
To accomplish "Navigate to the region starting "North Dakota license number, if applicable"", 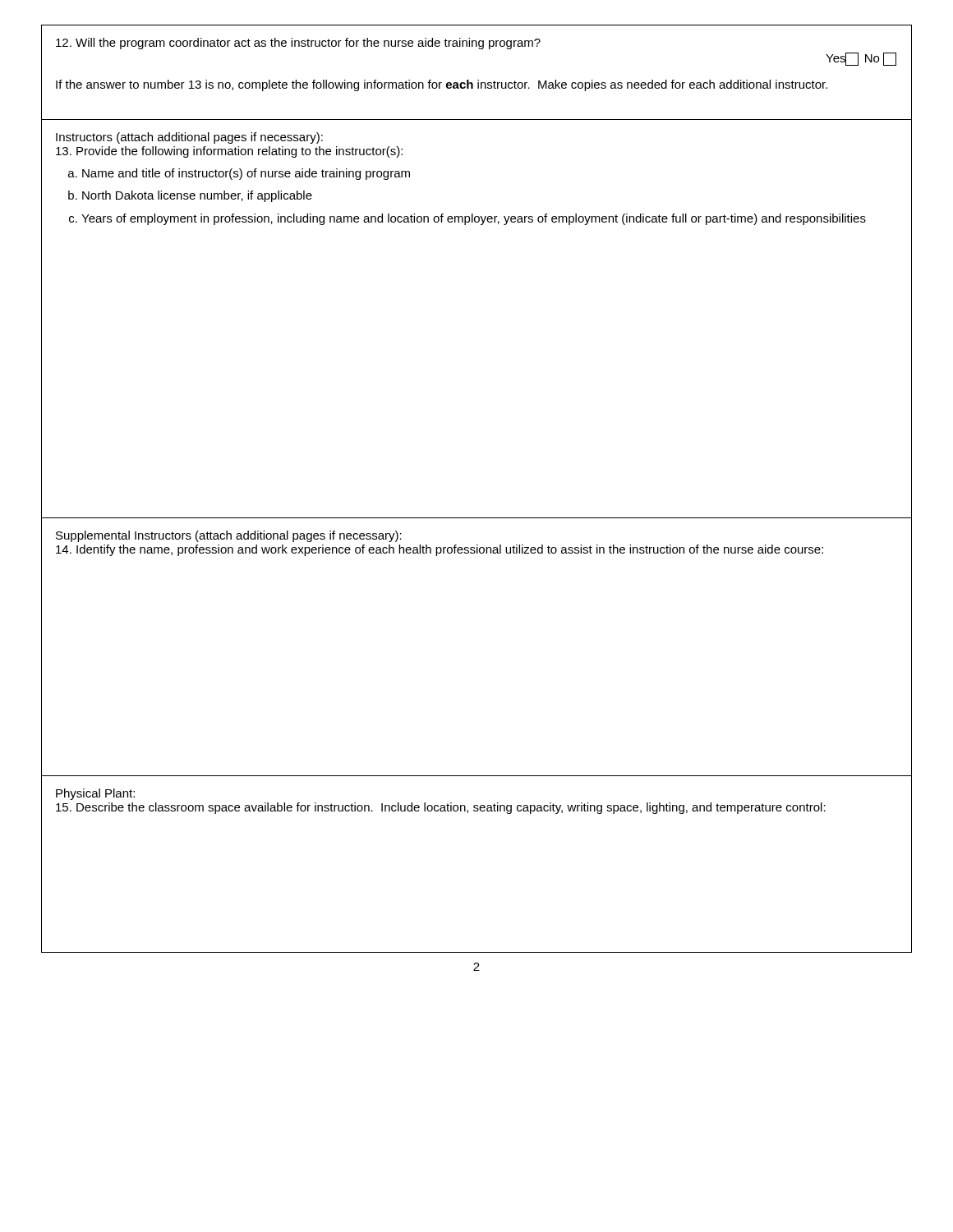I will pyautogui.click(x=197, y=195).
